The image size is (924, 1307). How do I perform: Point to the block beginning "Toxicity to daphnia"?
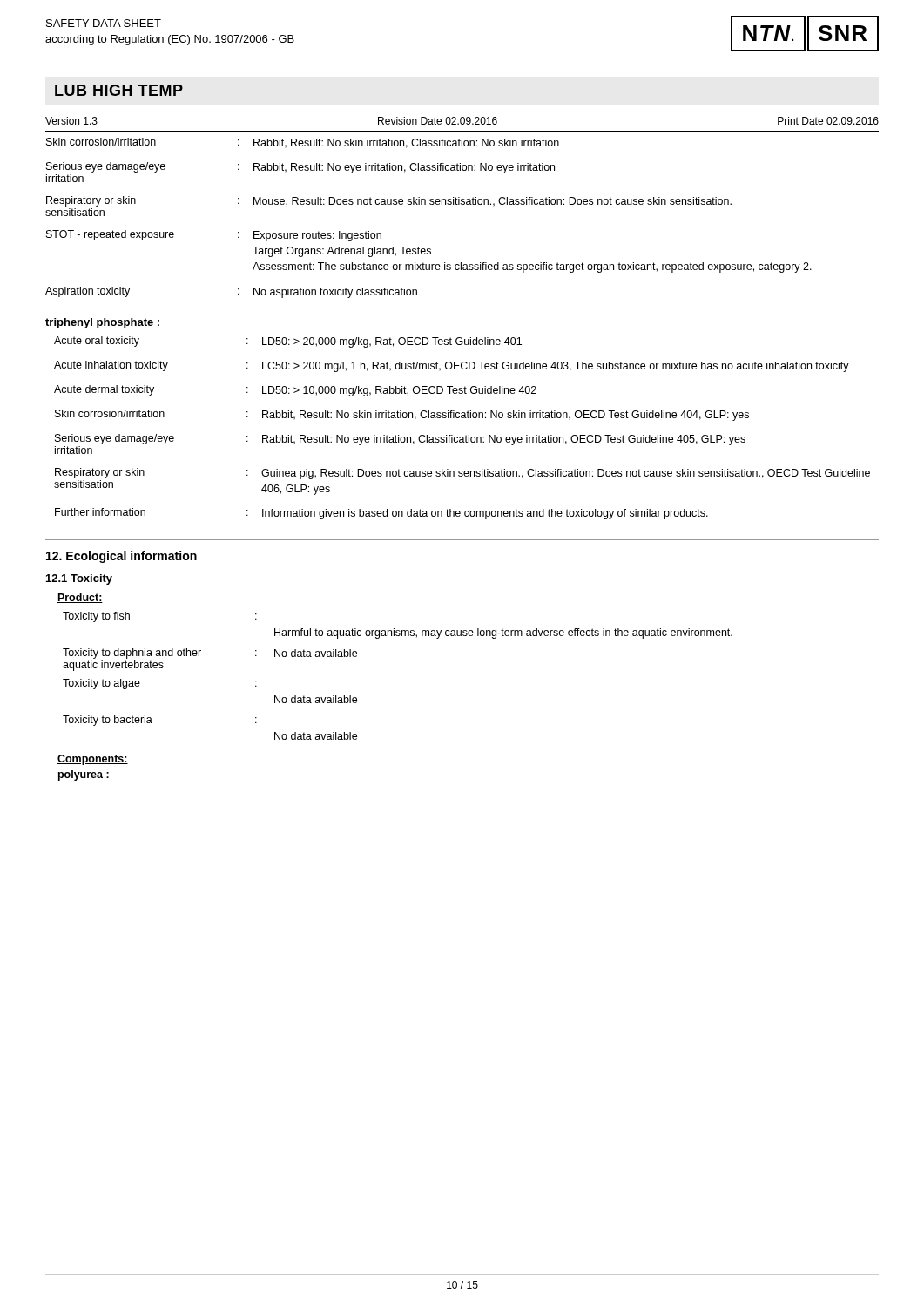click(128, 653)
